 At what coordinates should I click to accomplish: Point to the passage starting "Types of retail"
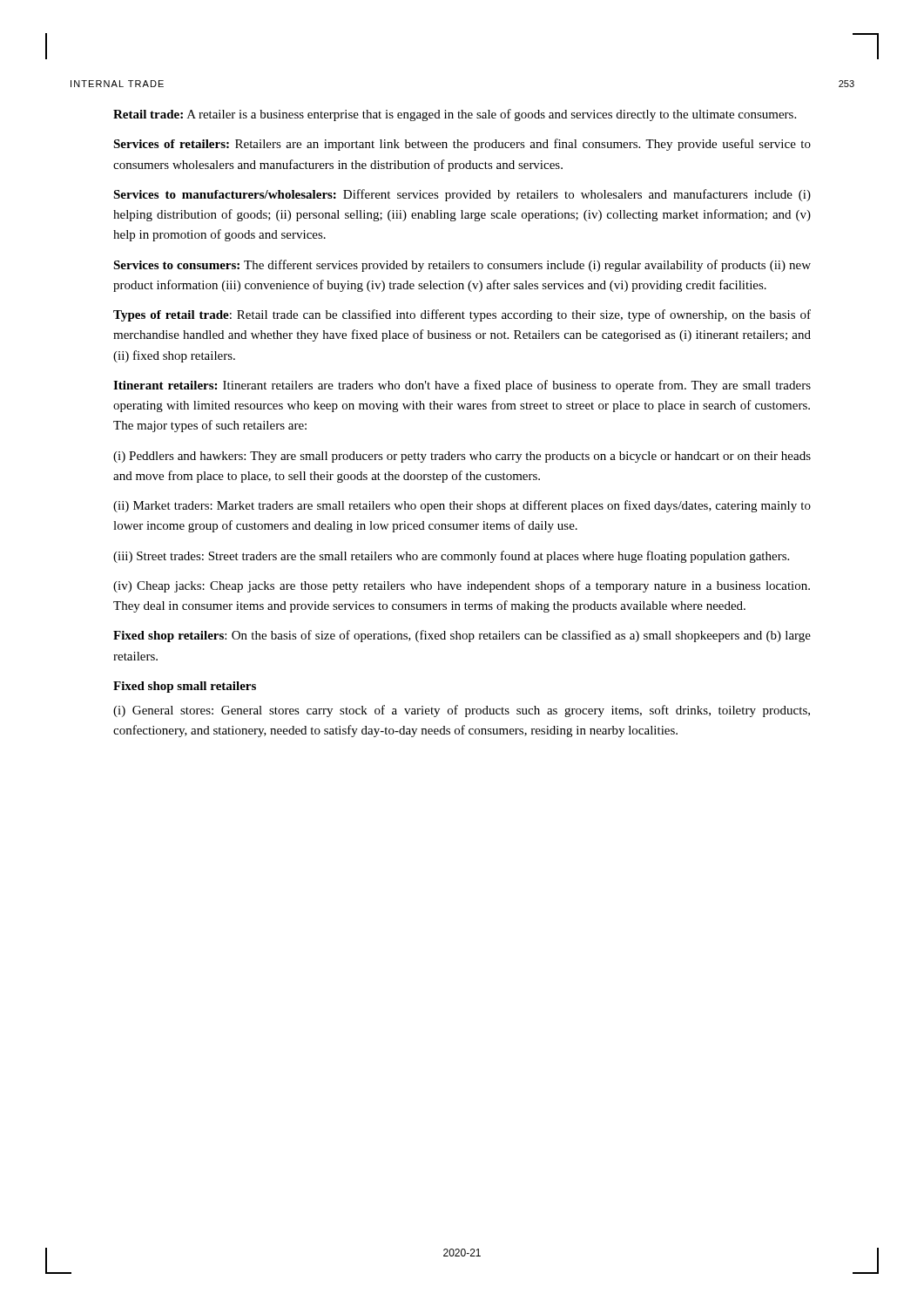pos(462,335)
